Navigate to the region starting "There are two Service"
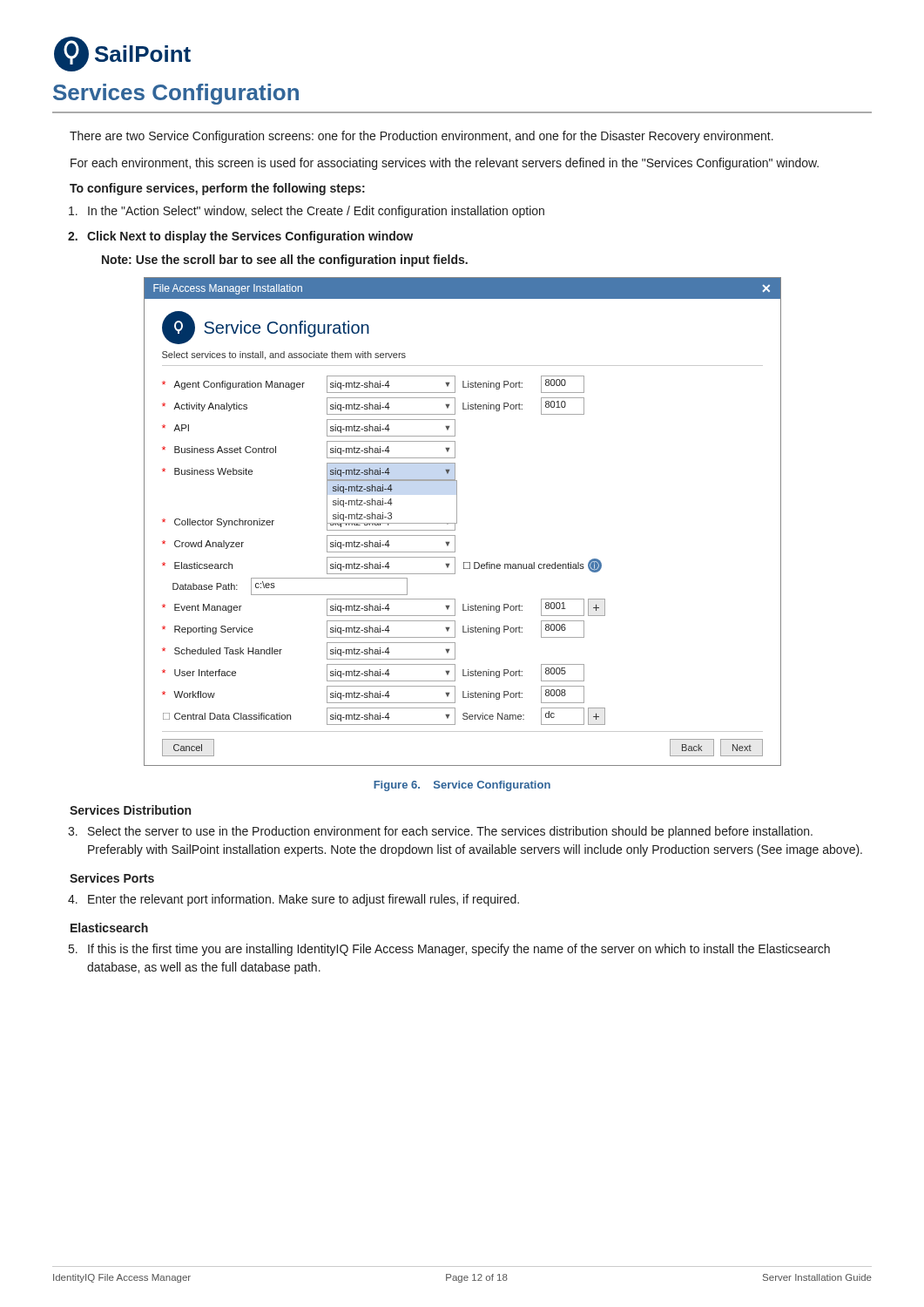This screenshot has height=1307, width=924. point(422,136)
